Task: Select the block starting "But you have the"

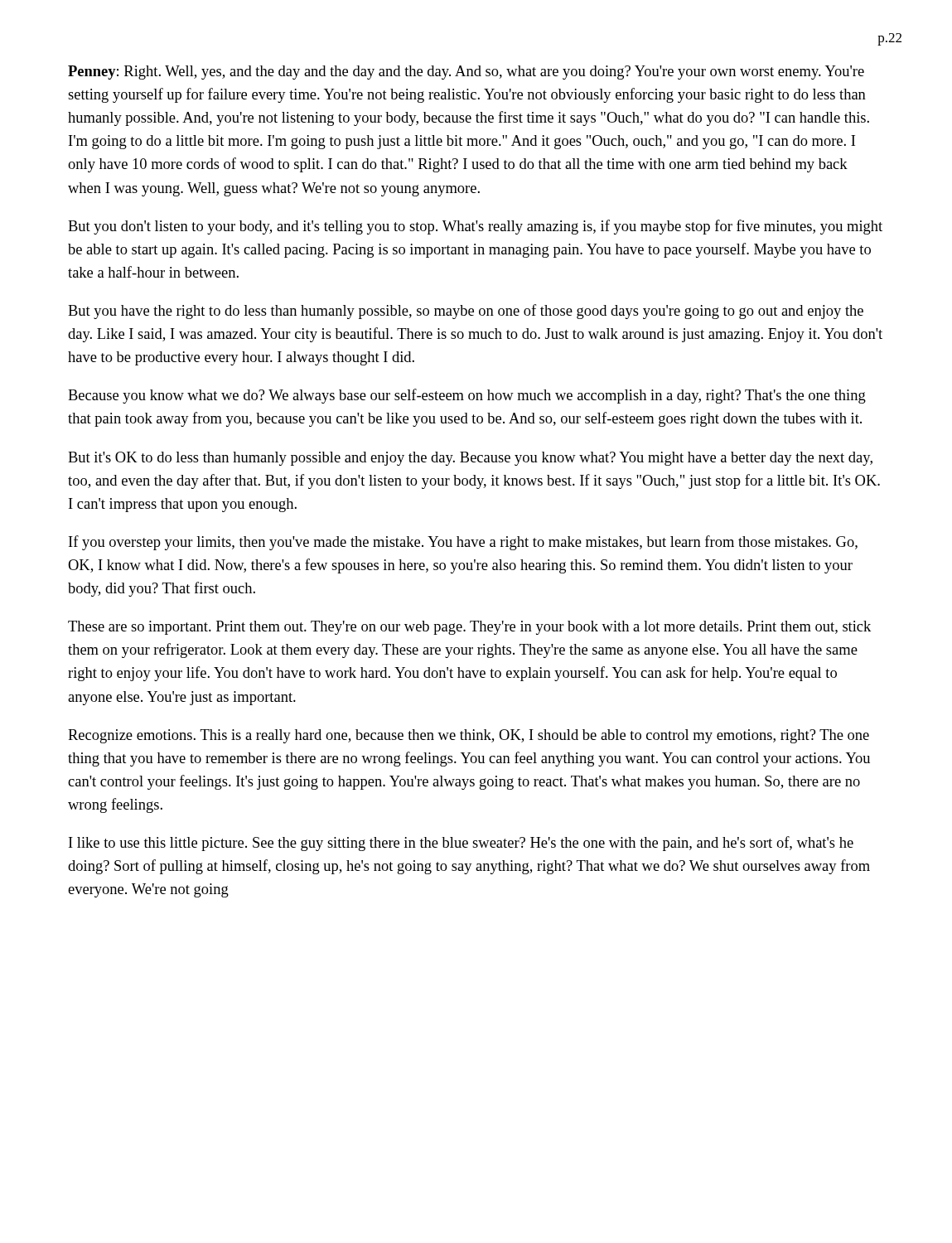Action: click(475, 334)
